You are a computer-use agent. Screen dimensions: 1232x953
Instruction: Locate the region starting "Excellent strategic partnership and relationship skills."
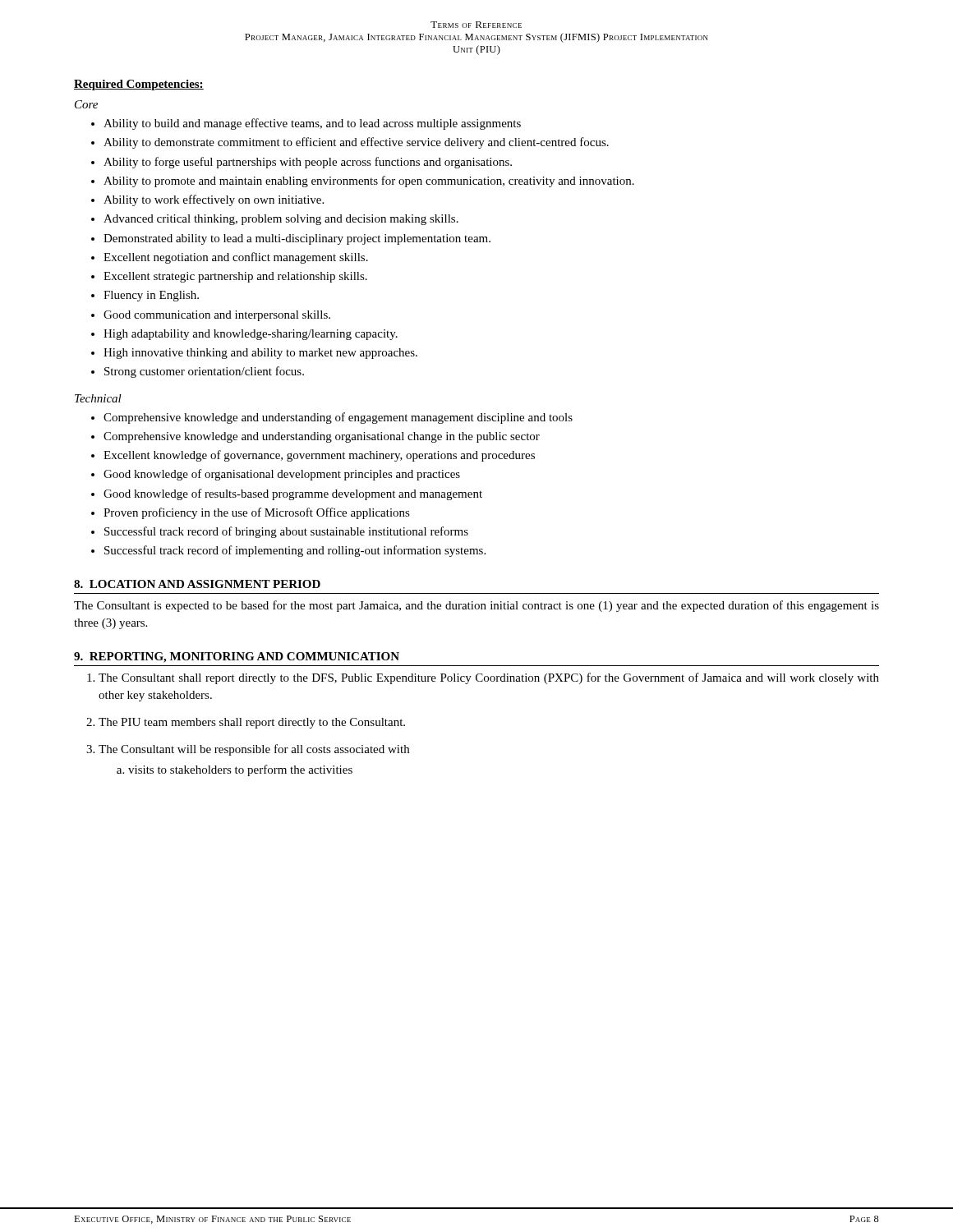tap(235, 277)
